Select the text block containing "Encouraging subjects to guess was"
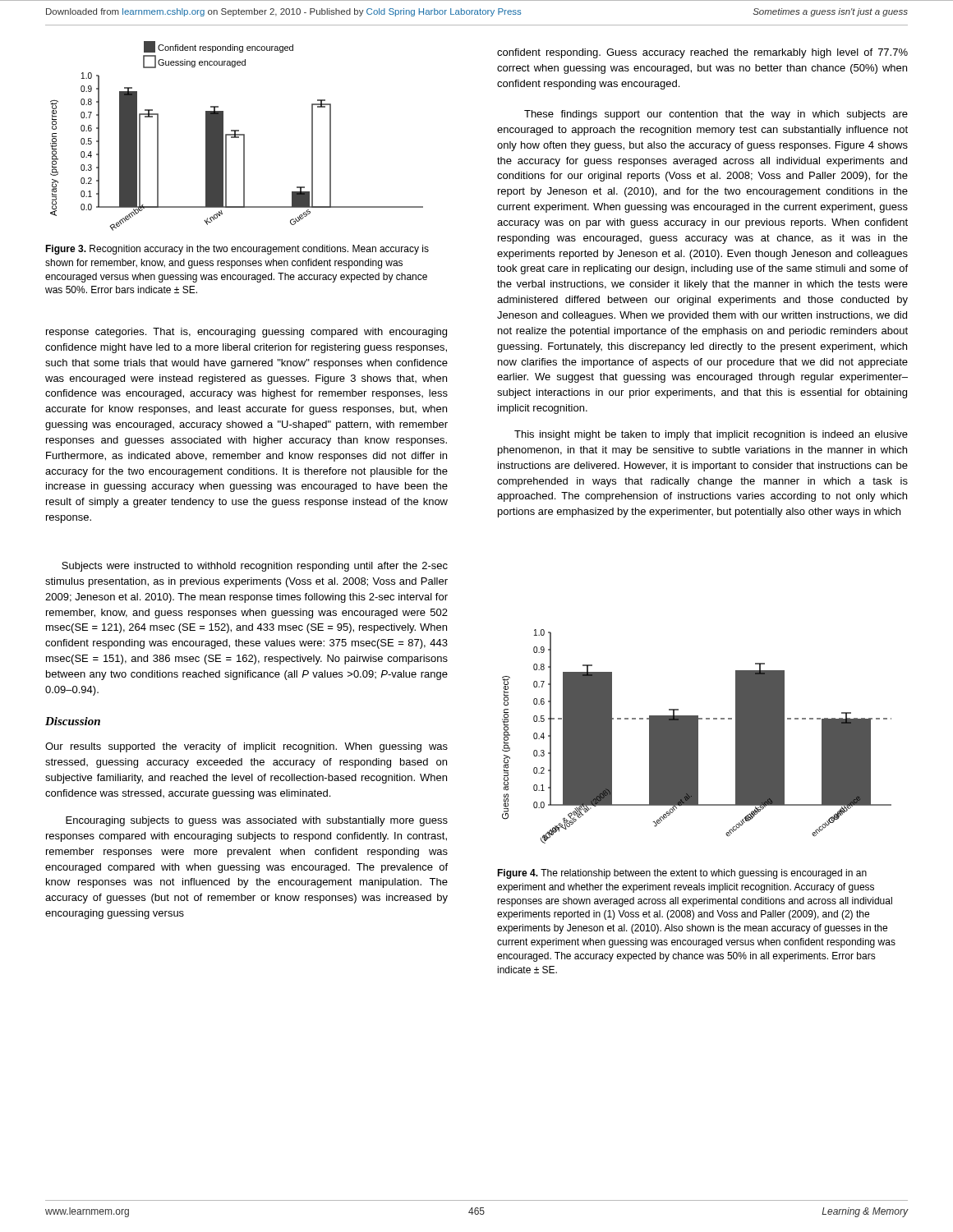953x1232 pixels. (x=246, y=867)
